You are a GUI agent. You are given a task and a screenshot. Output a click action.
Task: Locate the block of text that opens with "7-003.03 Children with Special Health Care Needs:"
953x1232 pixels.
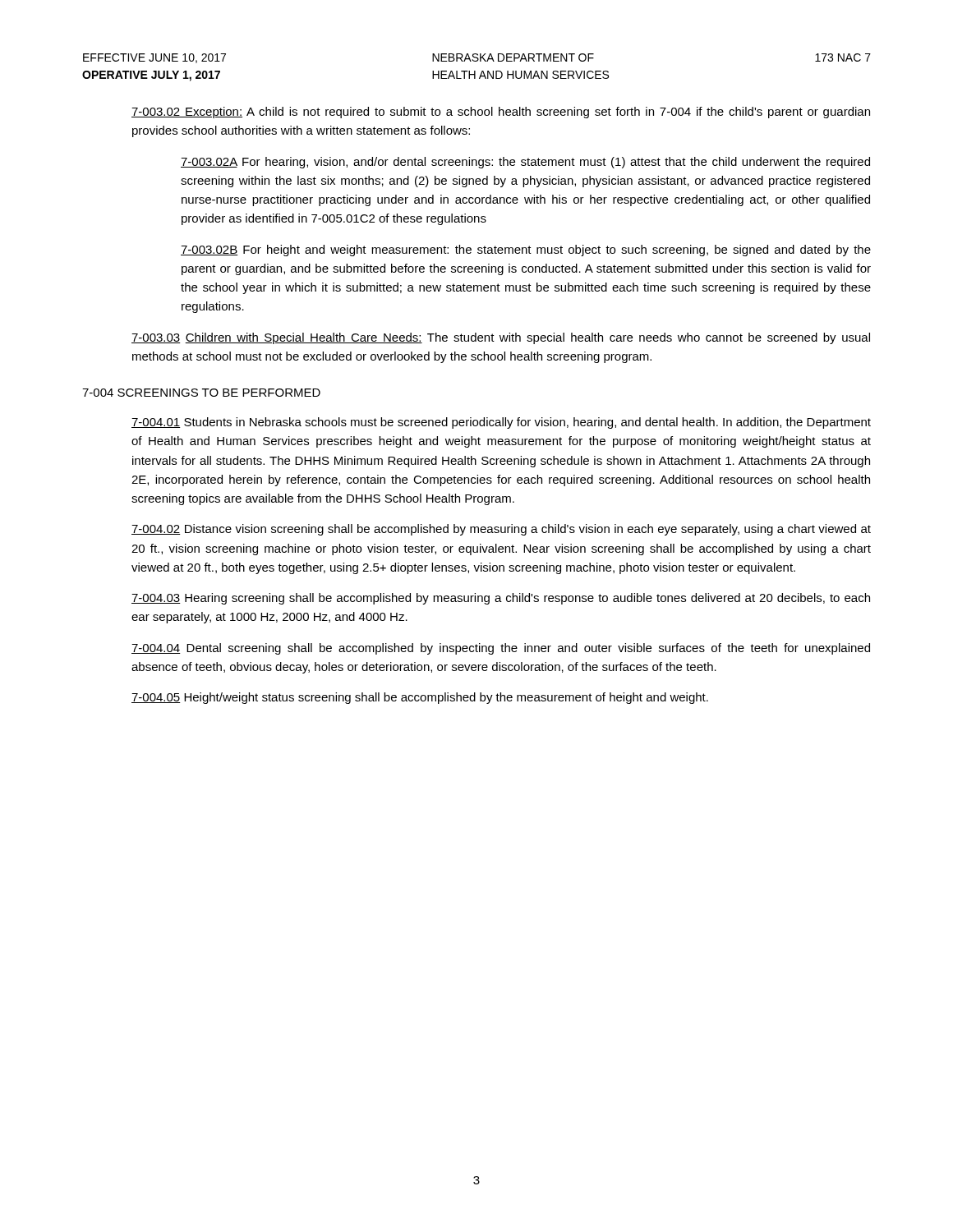(x=501, y=346)
